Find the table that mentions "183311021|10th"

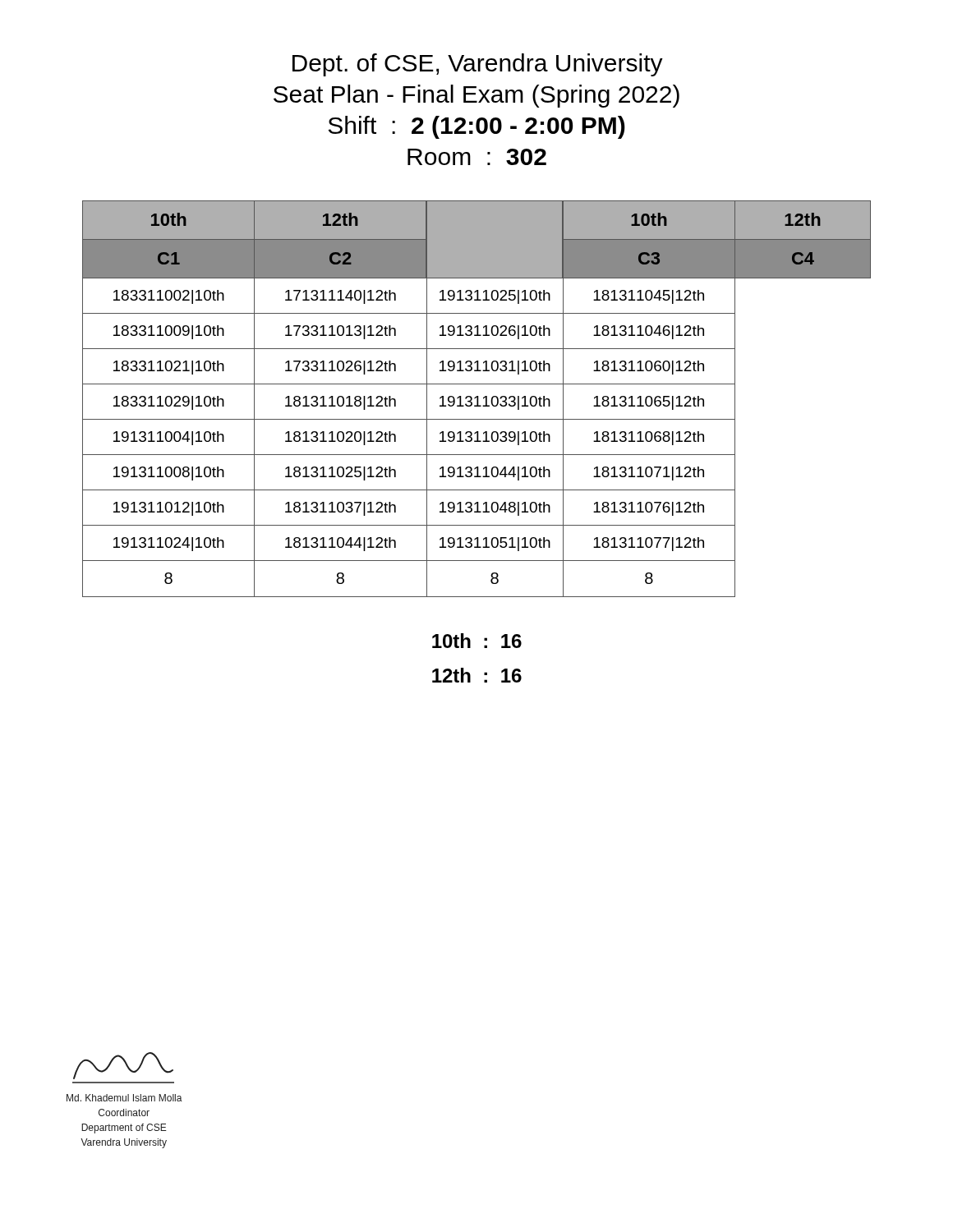tap(476, 399)
